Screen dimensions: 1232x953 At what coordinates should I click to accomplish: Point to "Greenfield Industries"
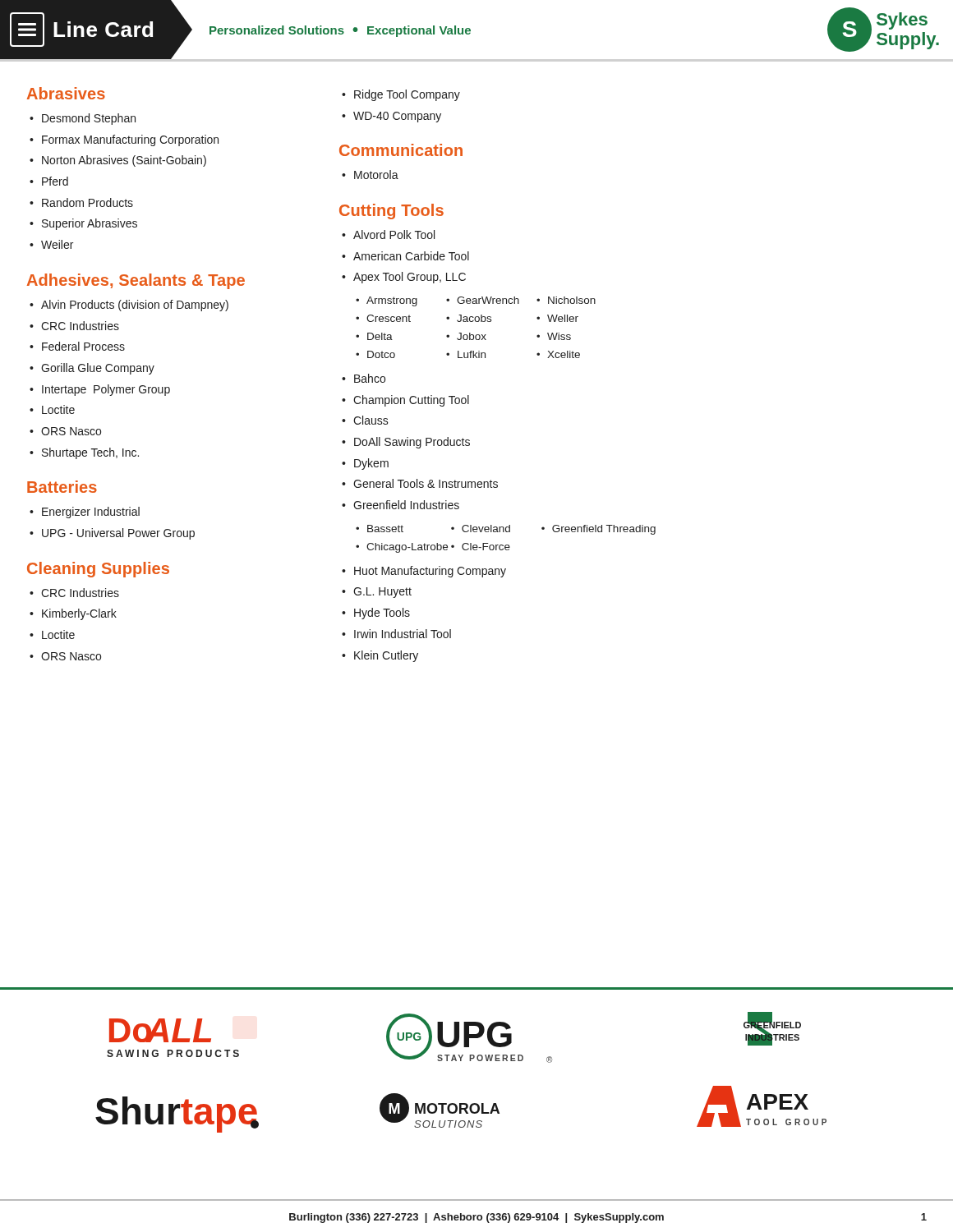[x=406, y=505]
